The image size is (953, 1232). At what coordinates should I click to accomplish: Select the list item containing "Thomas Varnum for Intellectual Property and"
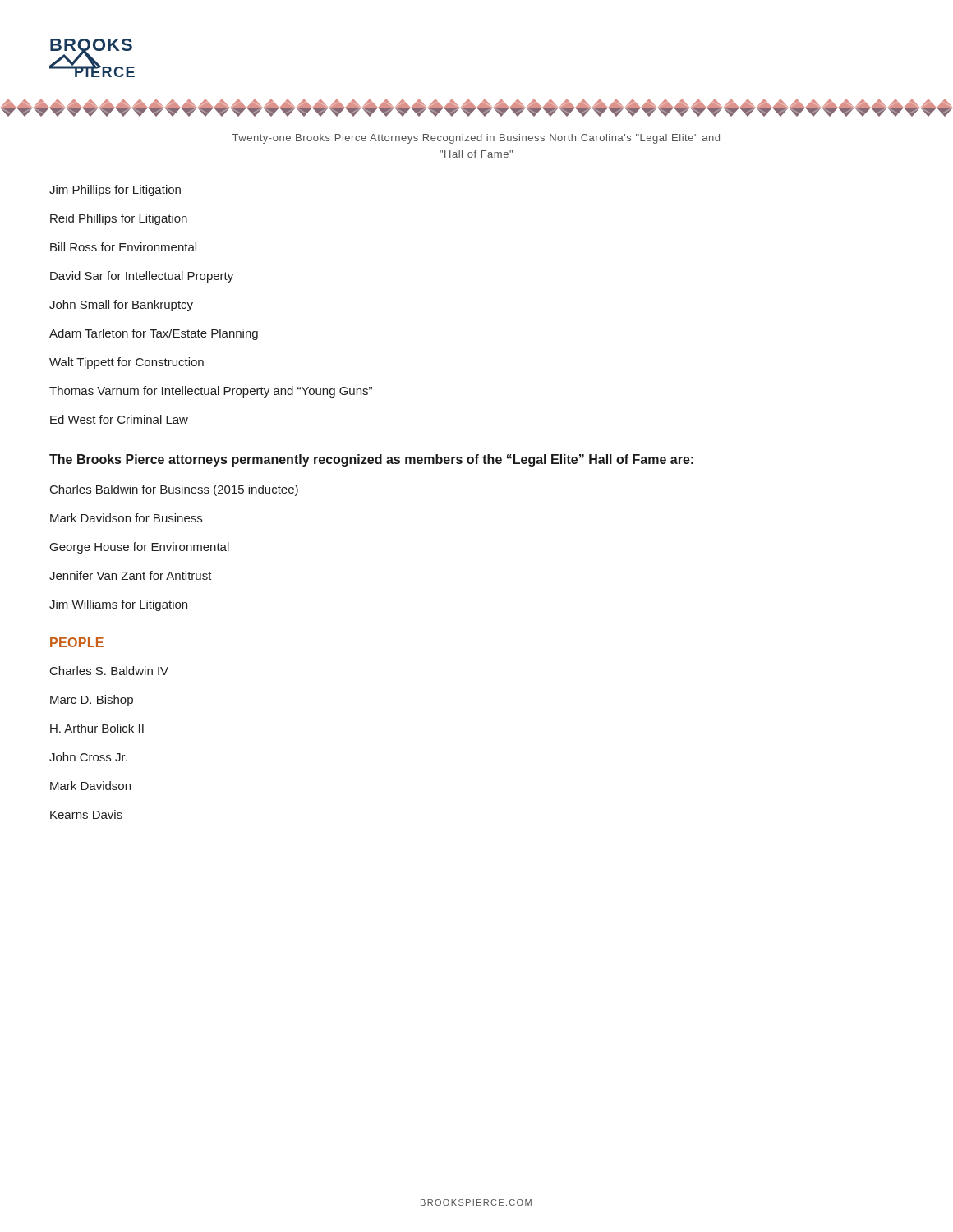point(211,391)
